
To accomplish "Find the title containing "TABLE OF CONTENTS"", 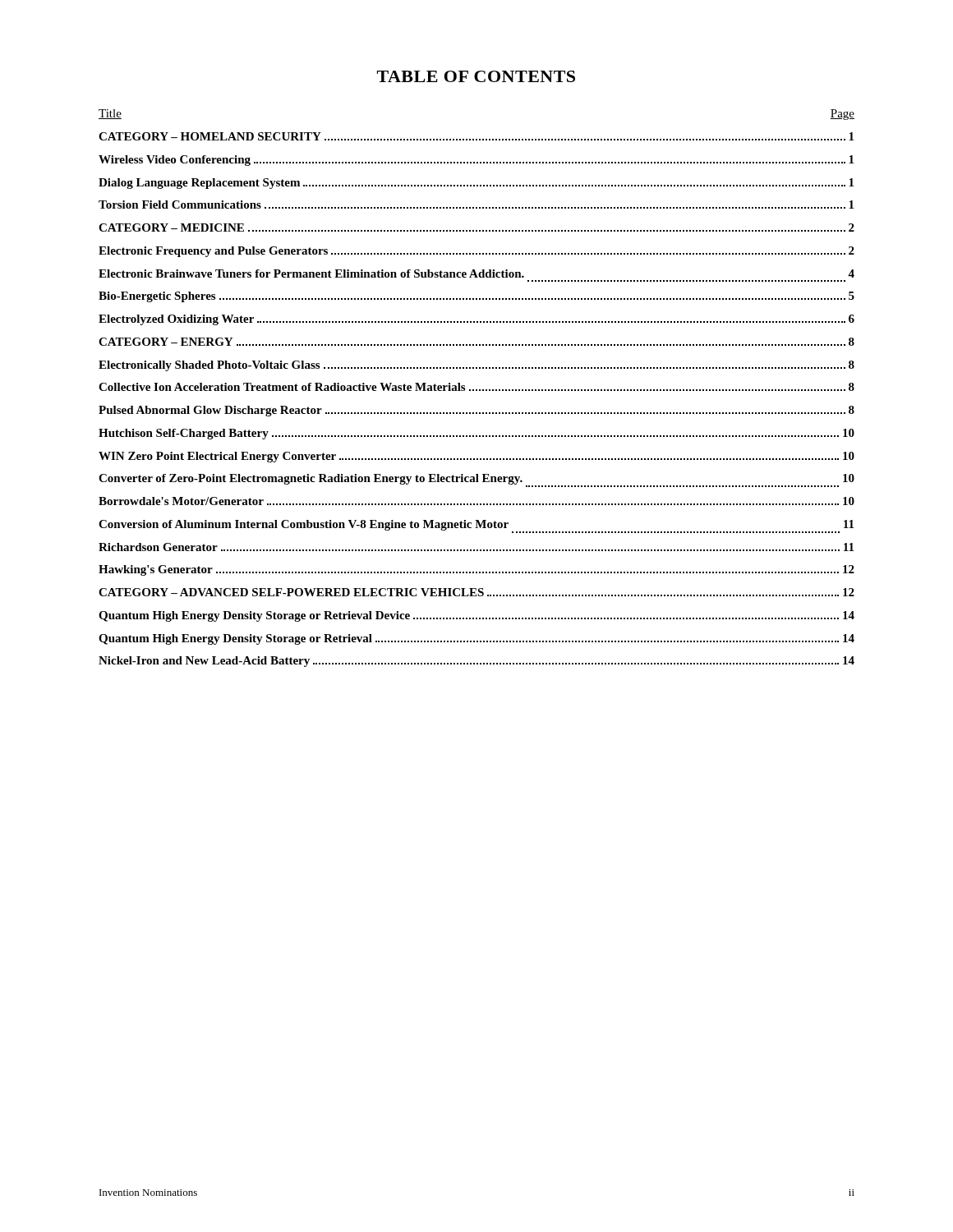I will pos(476,76).
